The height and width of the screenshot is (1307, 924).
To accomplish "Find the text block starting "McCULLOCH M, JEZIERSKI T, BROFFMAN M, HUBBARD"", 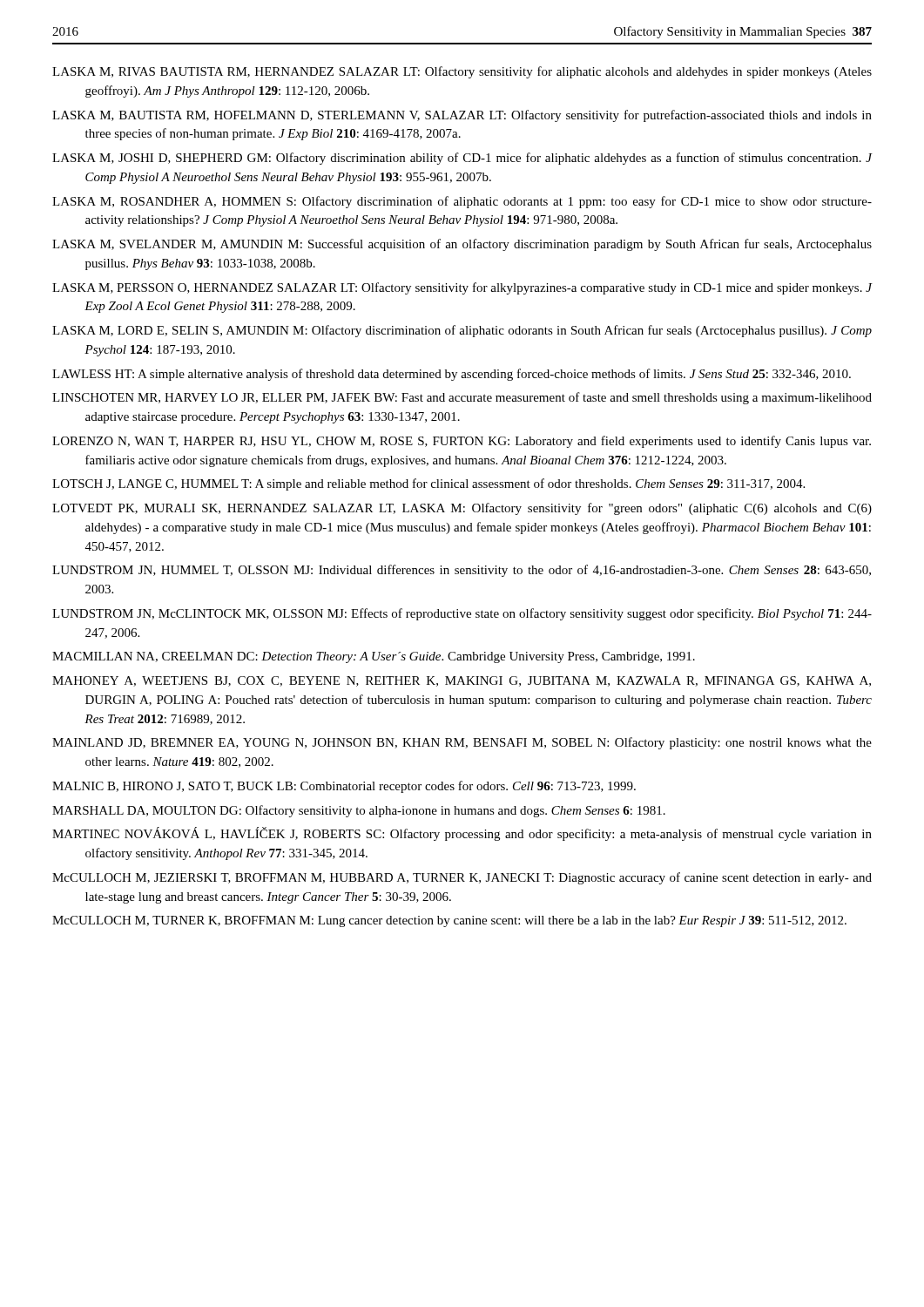I will coord(462,887).
